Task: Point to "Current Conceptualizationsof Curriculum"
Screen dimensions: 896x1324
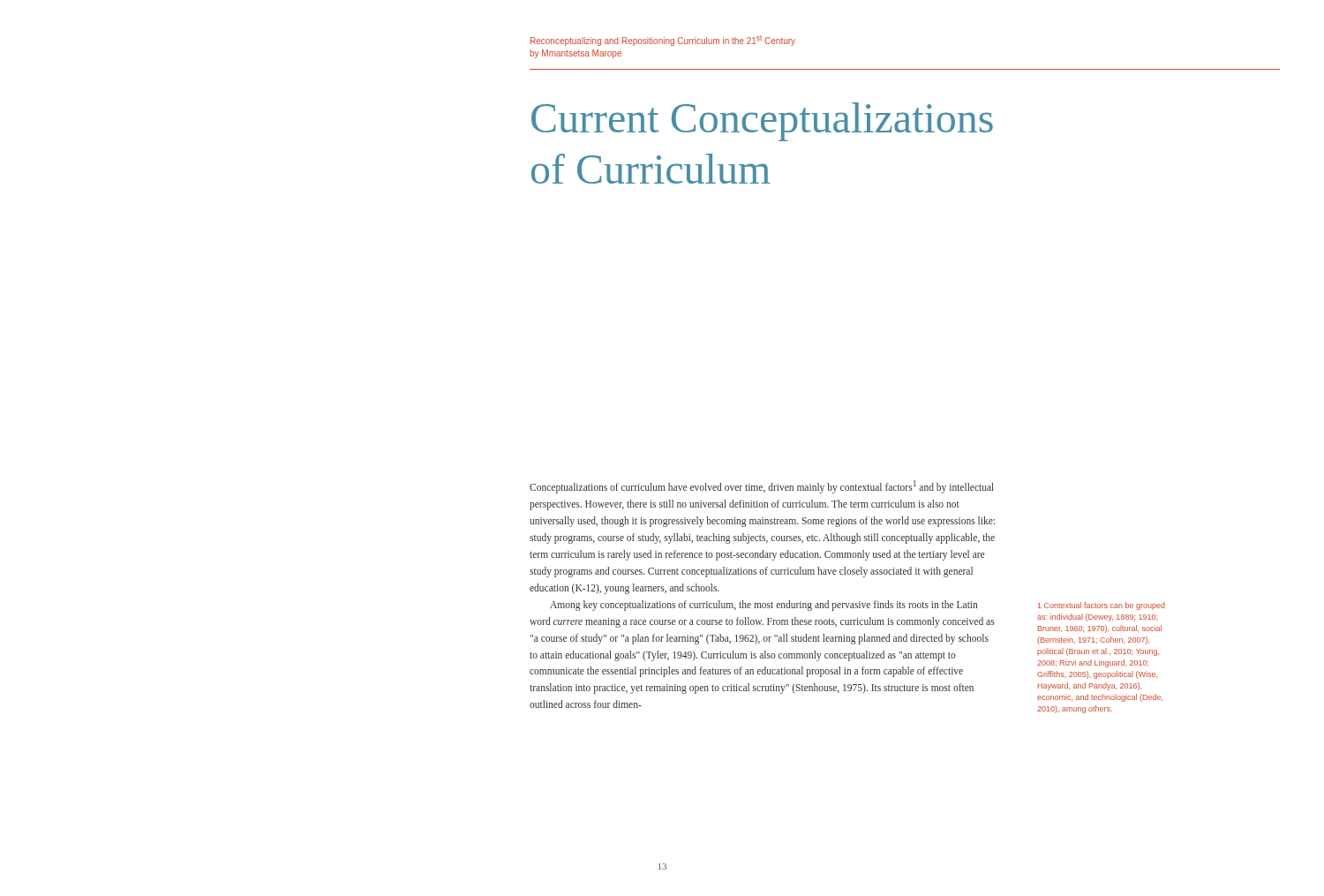Action: (x=762, y=143)
